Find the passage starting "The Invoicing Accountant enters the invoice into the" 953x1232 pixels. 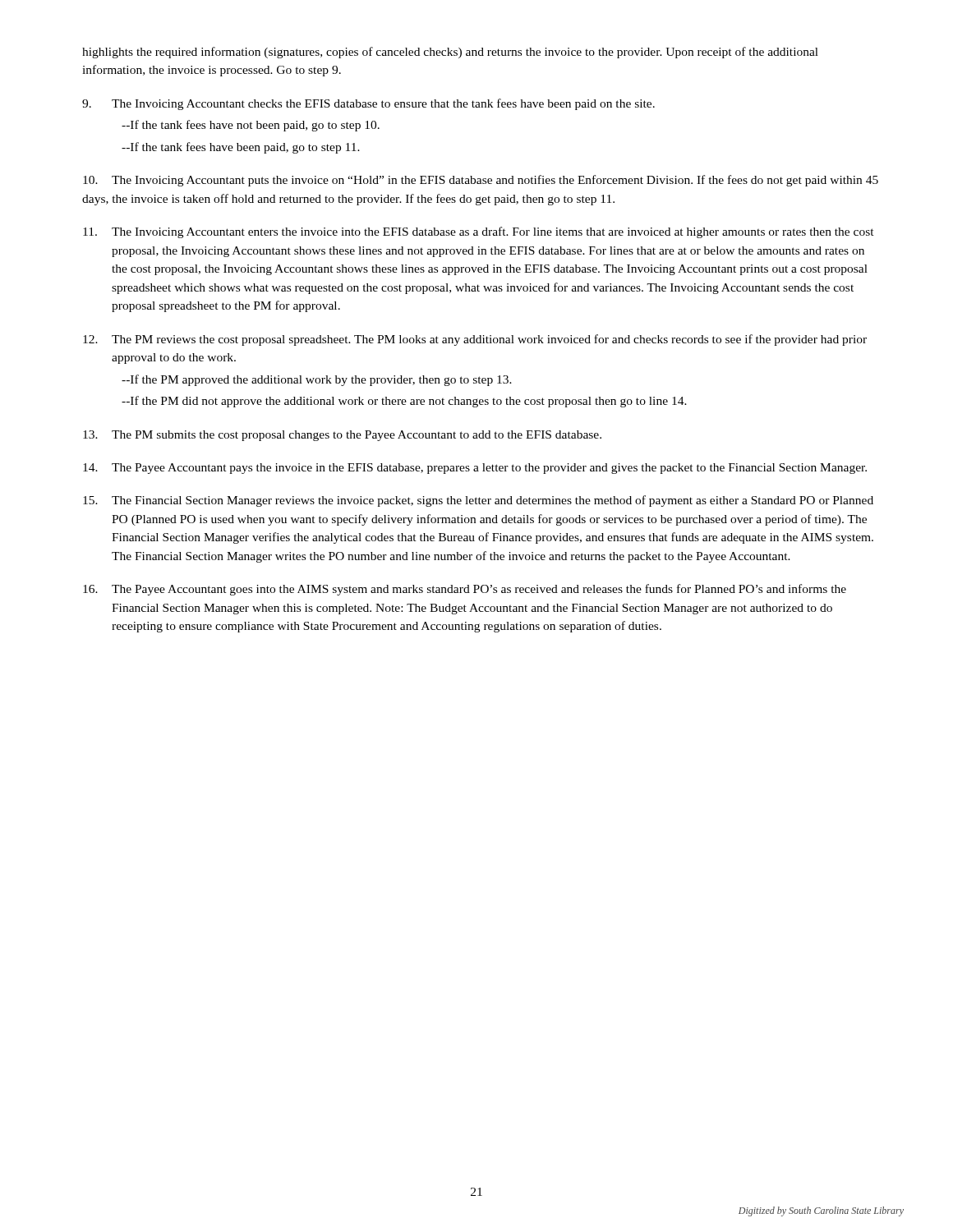[x=481, y=269]
